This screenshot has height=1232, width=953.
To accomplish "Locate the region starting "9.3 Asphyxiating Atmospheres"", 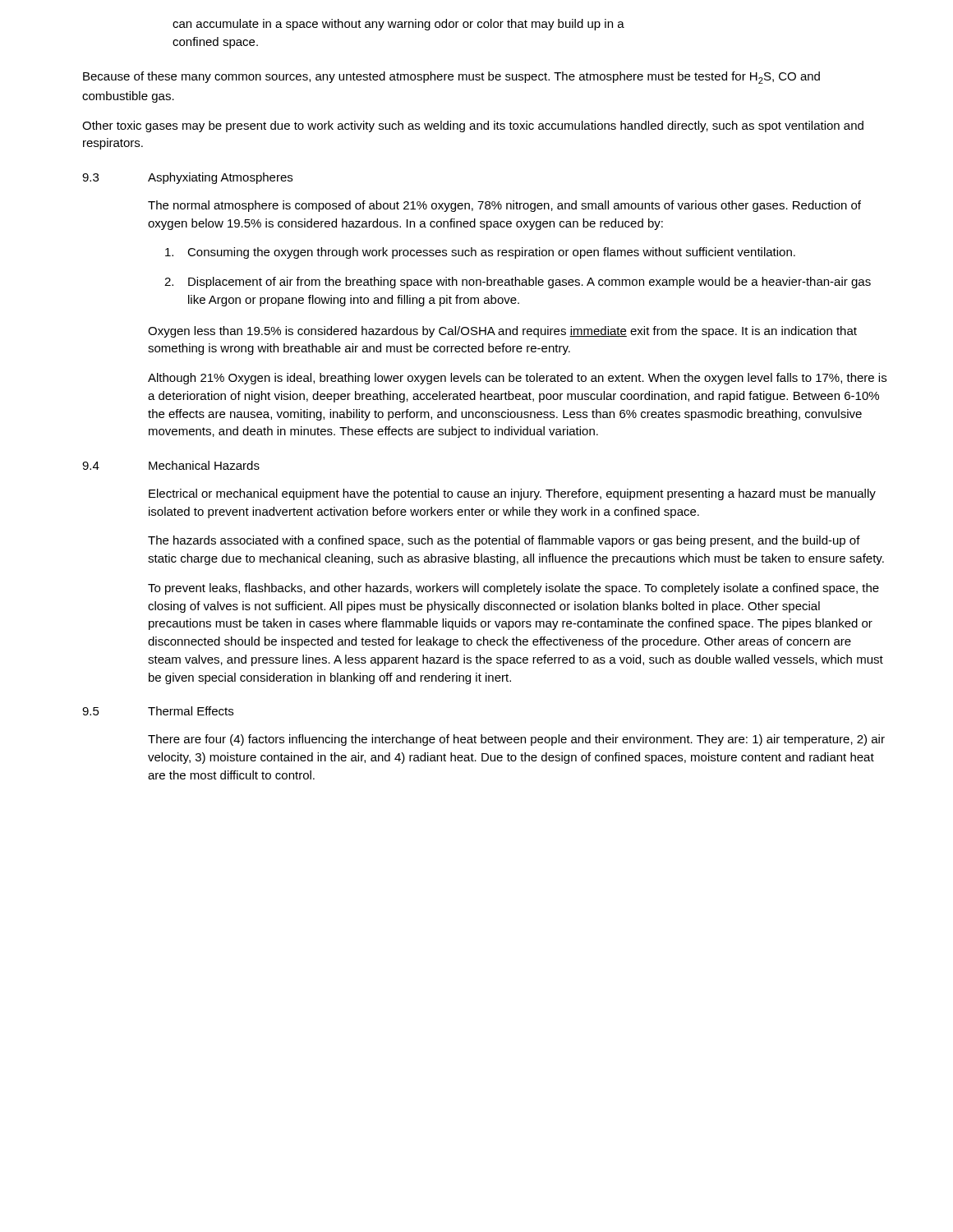I will click(187, 178).
